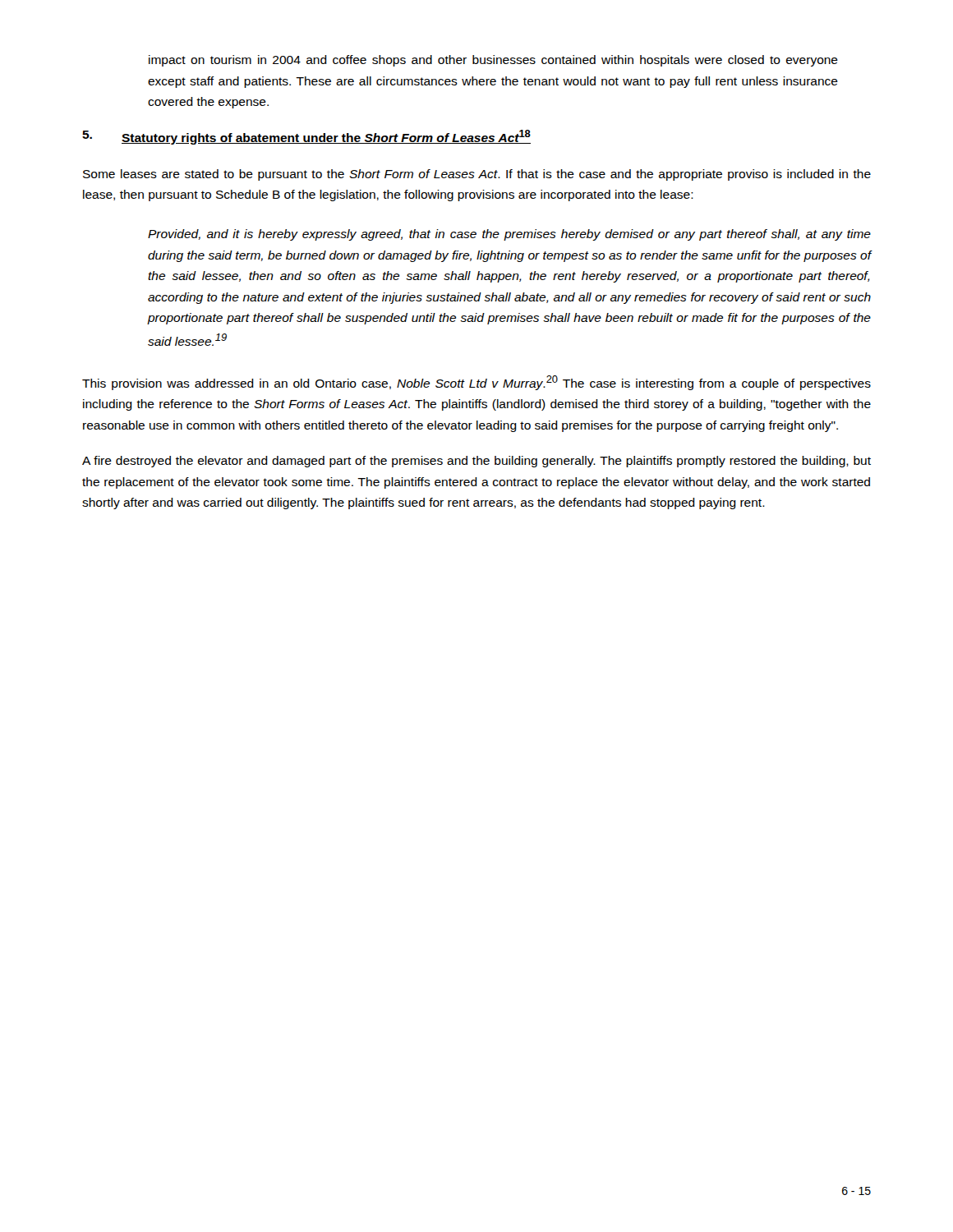
Task: Where is the passage that starts "Provided, and it is hereby expressly agreed, that"?
Action: point(509,288)
